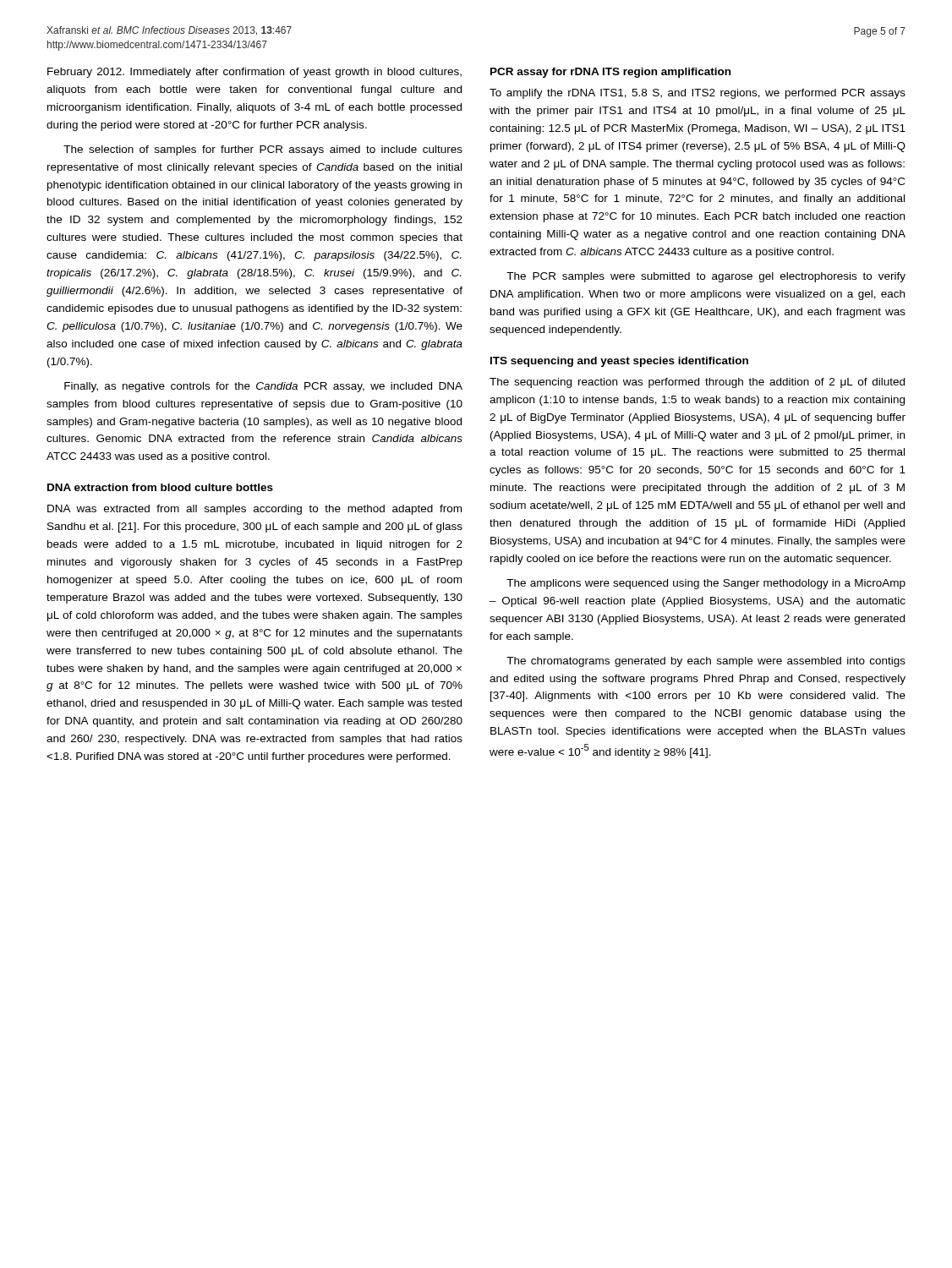This screenshot has height=1268, width=952.
Task: Click on the text block starting "To amplify the rDNA ITS1, 5.8"
Action: (698, 212)
